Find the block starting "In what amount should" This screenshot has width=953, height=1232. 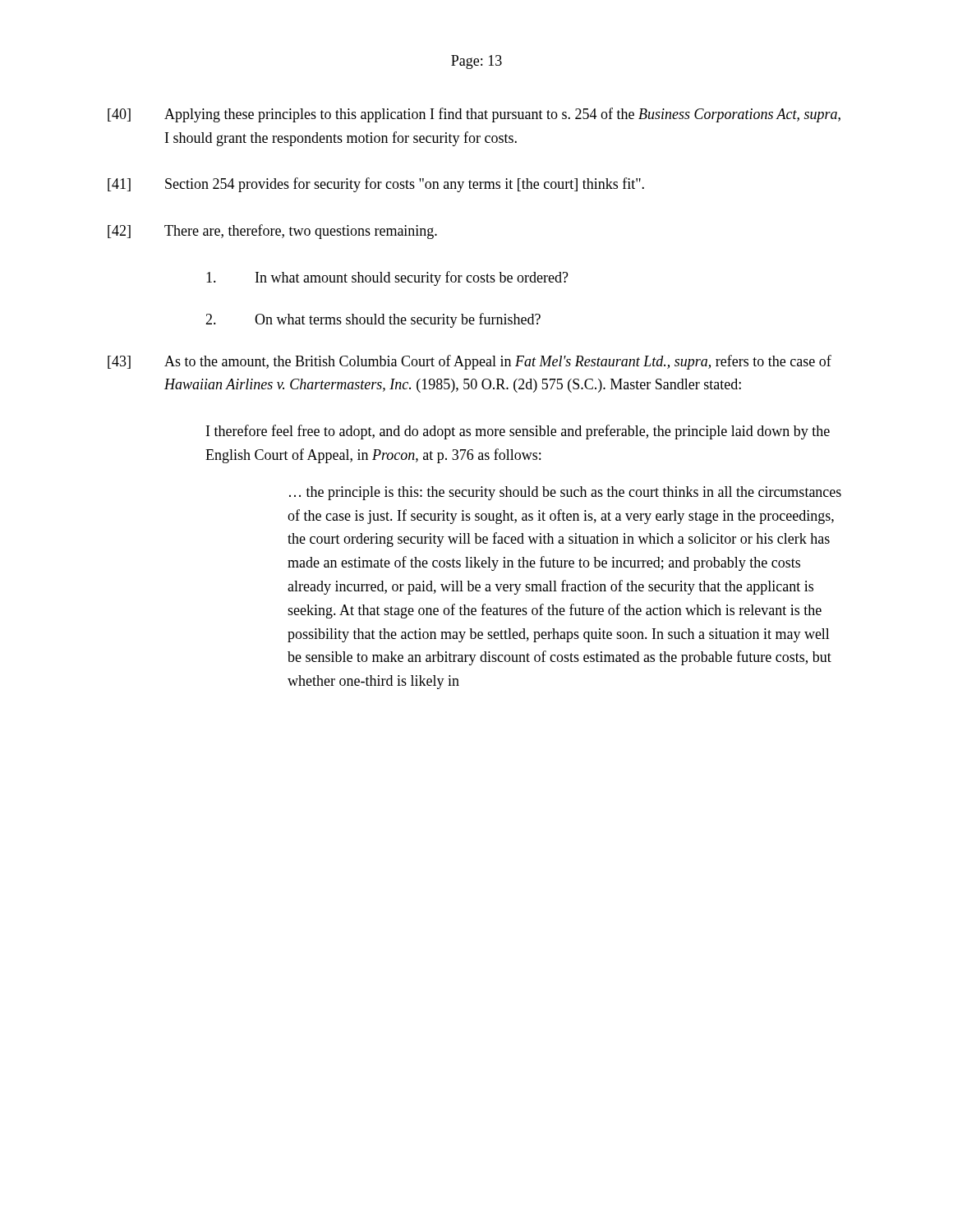(x=526, y=278)
